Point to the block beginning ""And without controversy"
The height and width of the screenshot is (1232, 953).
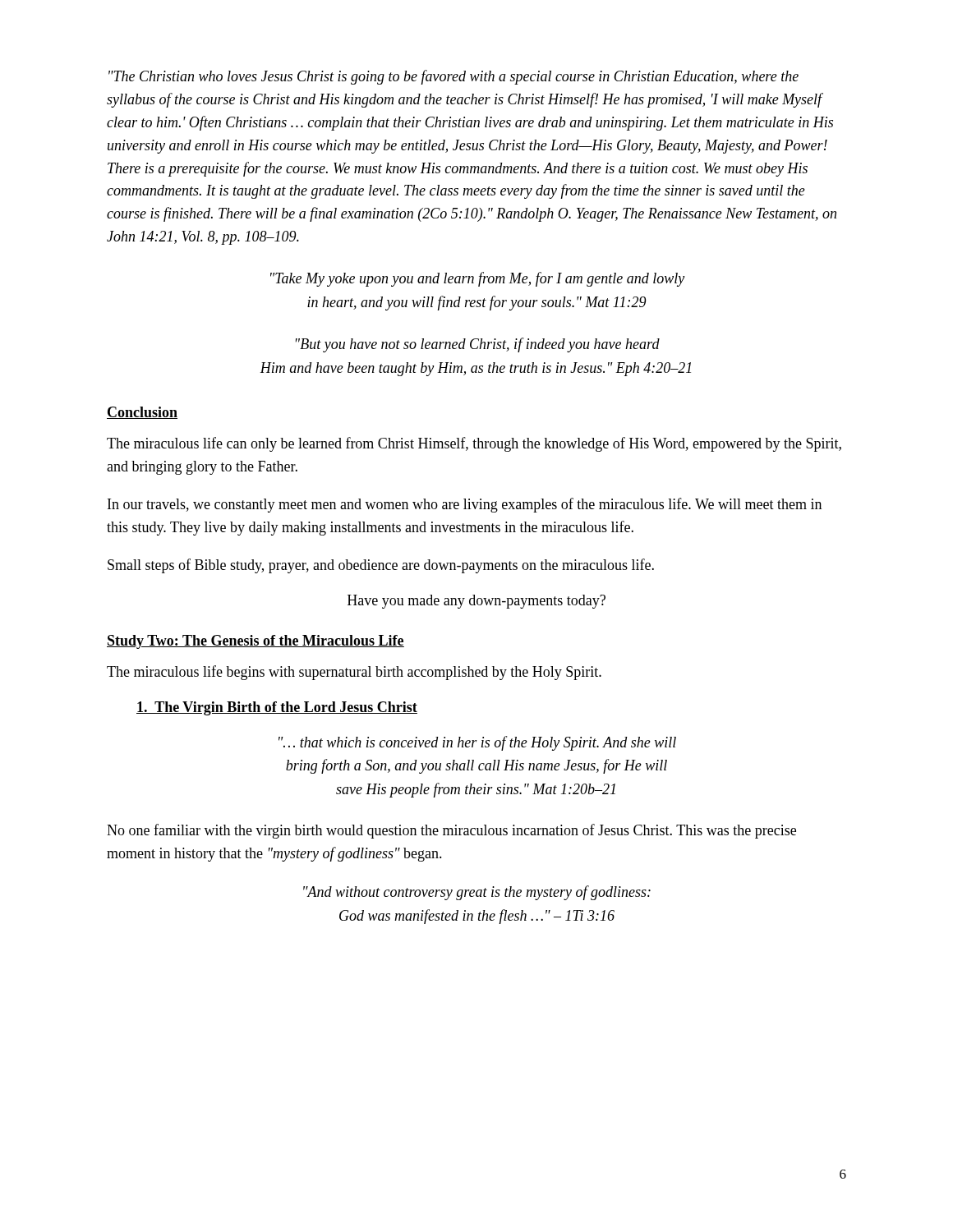coord(476,904)
